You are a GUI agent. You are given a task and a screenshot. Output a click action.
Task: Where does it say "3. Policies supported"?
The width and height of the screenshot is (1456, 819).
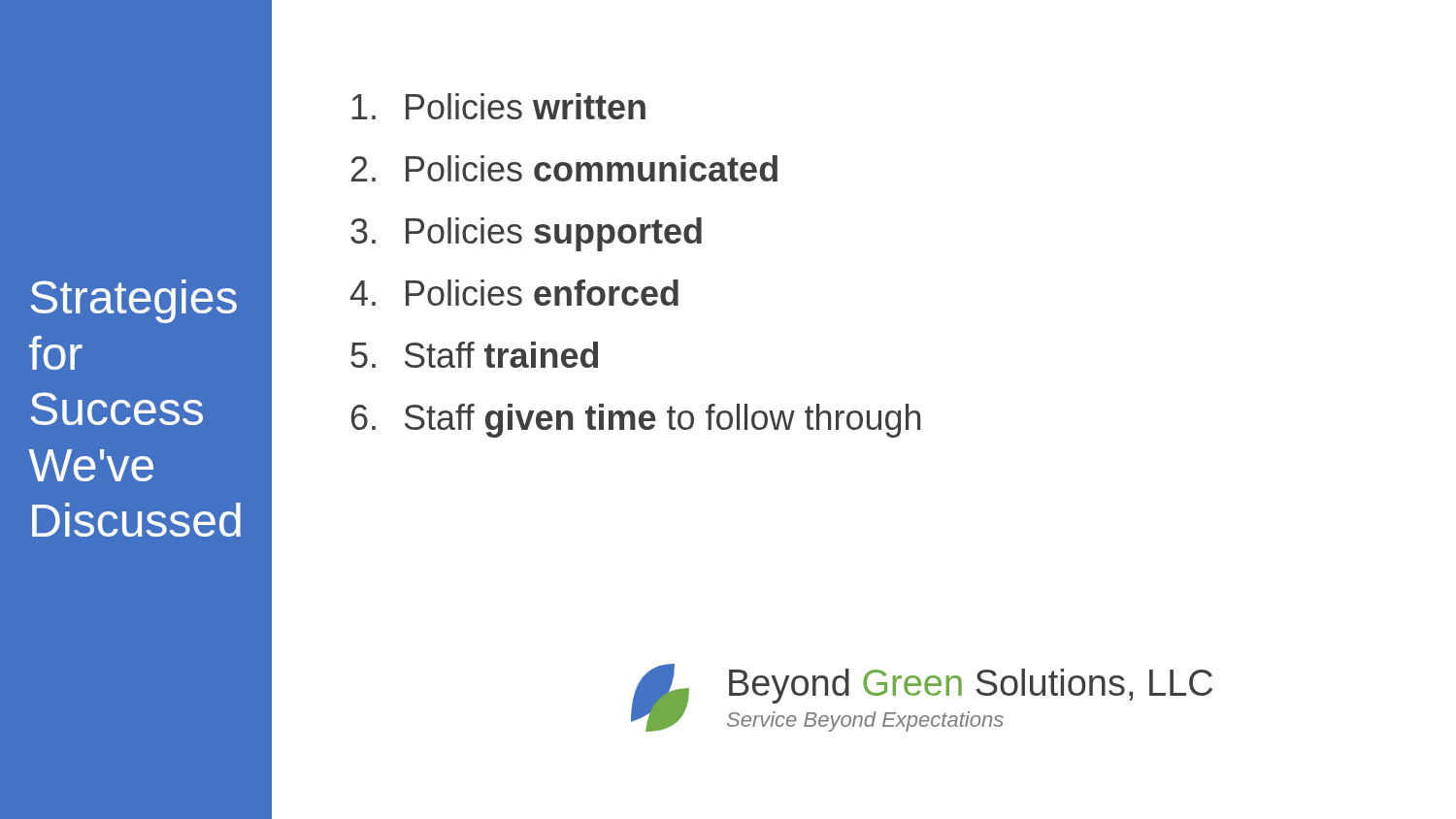527,232
